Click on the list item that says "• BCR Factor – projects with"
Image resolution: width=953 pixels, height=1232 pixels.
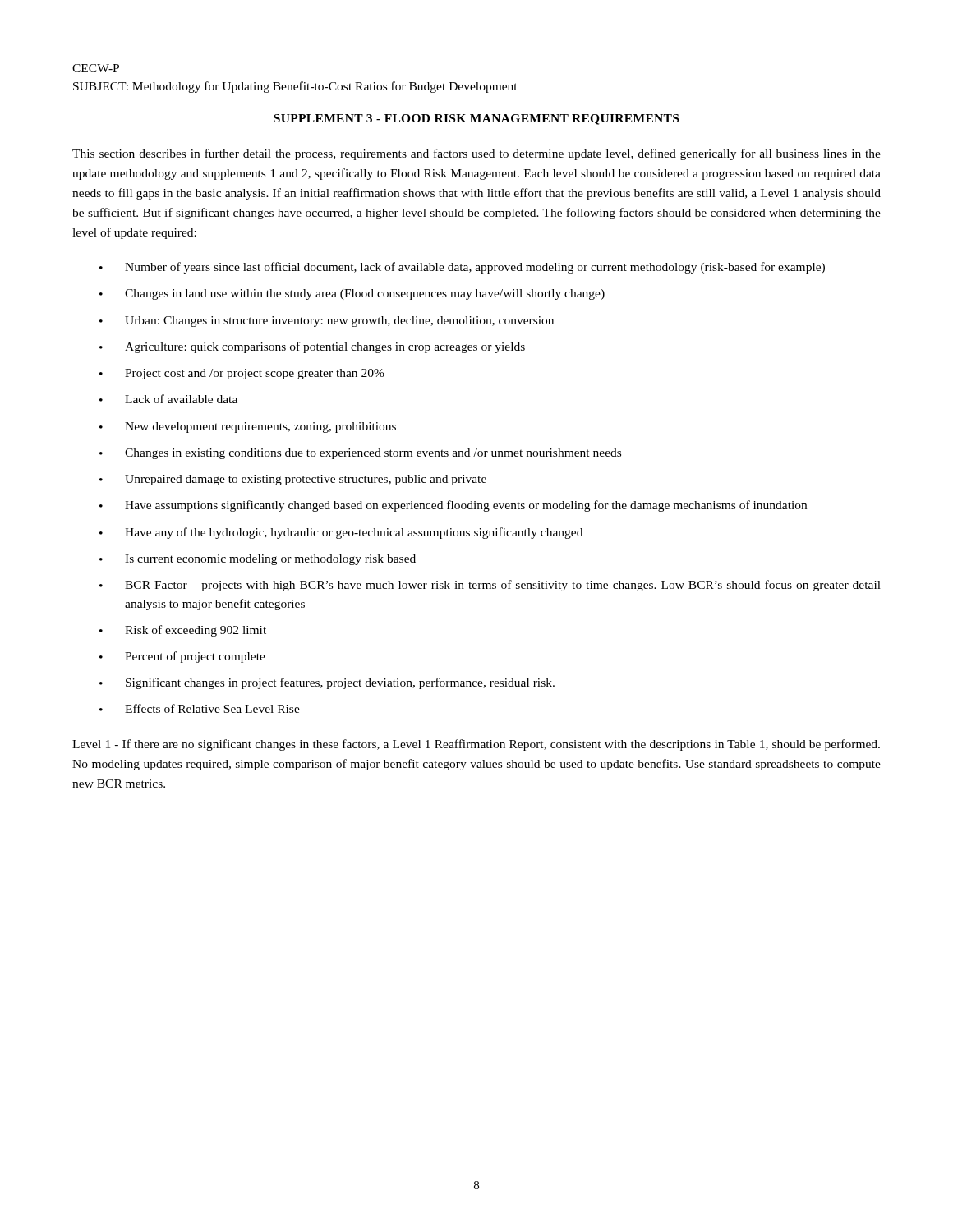(476, 594)
